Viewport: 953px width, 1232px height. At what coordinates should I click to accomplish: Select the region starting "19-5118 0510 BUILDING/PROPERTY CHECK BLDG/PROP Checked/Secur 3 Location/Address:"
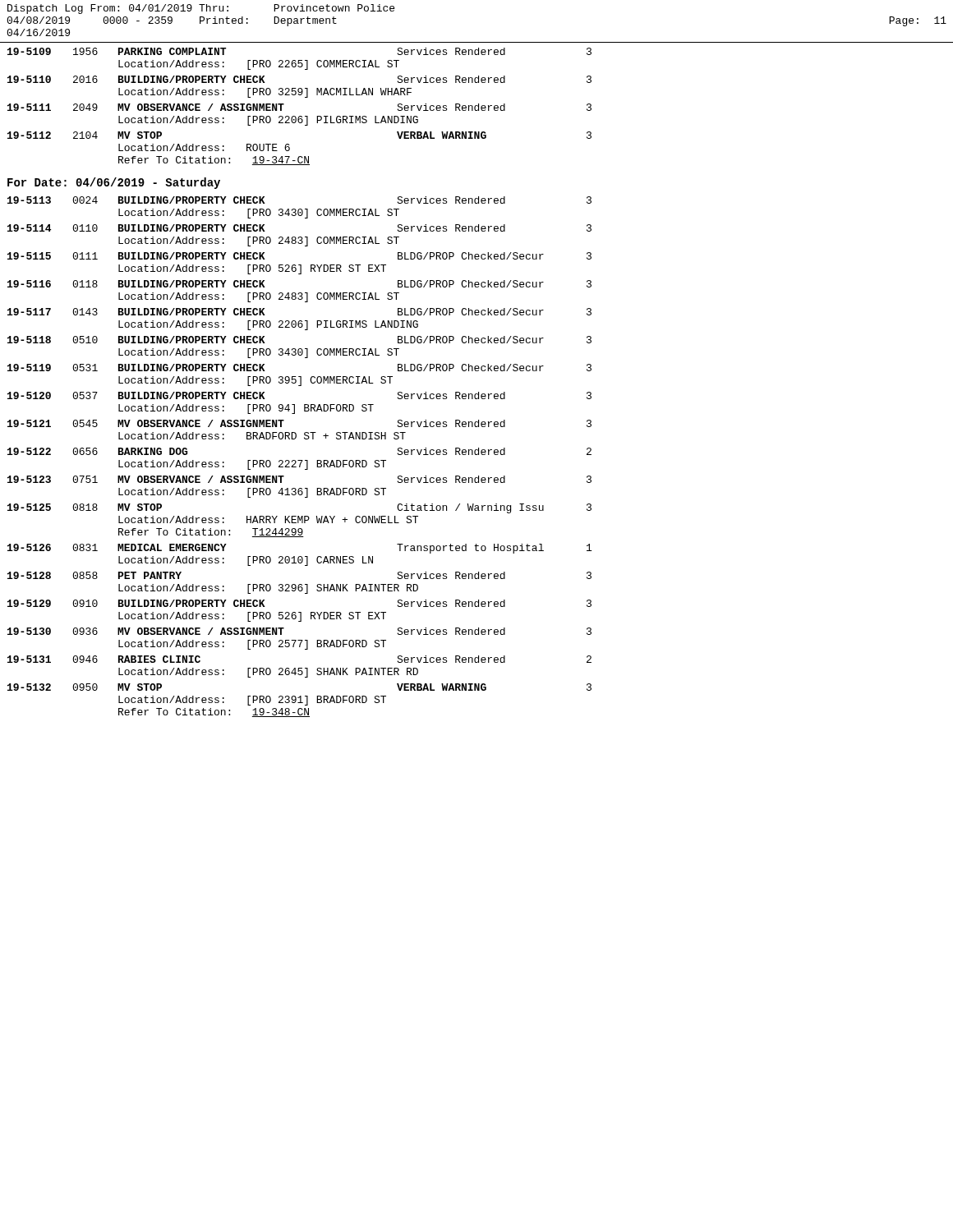[476, 347]
